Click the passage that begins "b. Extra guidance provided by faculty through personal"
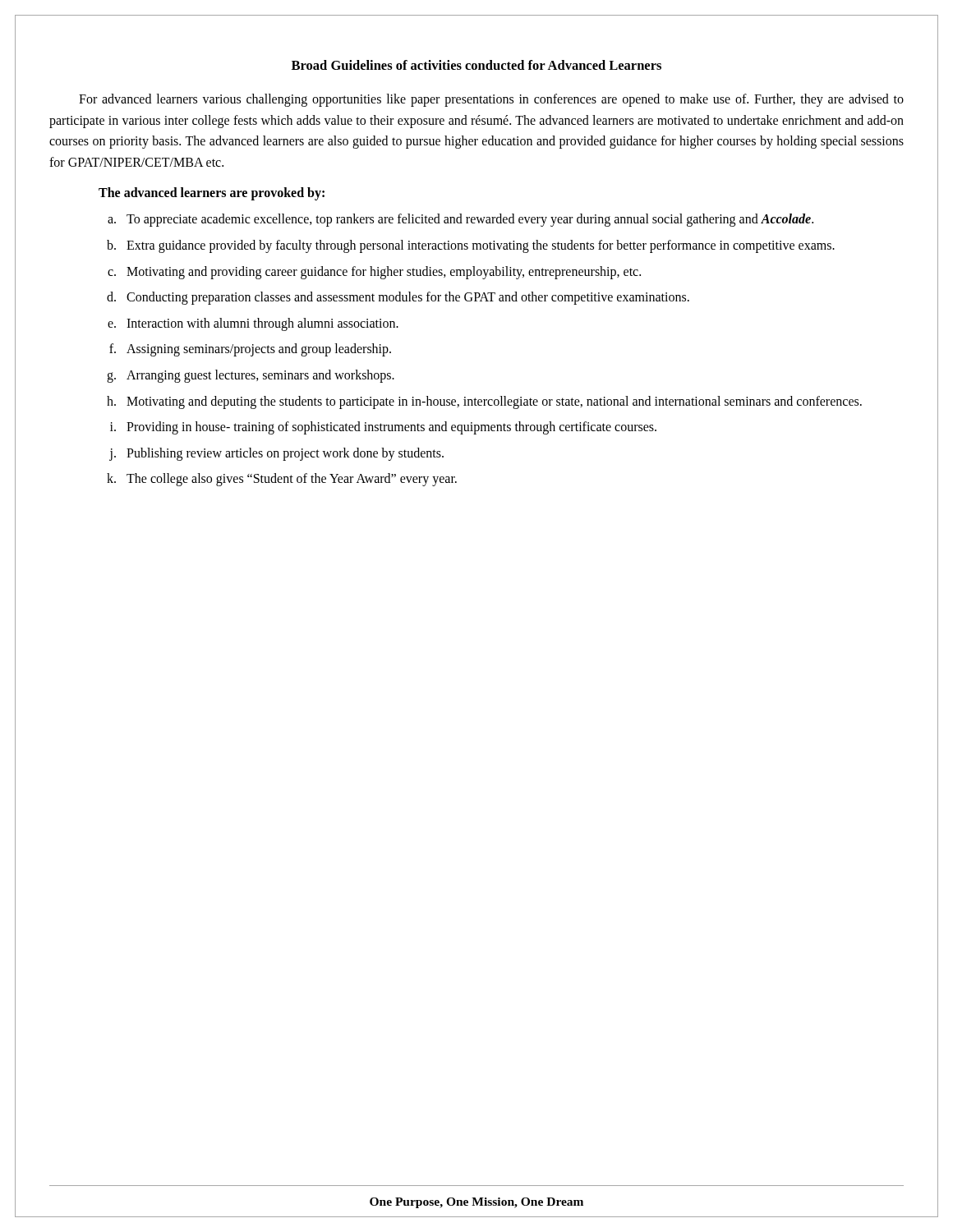953x1232 pixels. (x=497, y=245)
